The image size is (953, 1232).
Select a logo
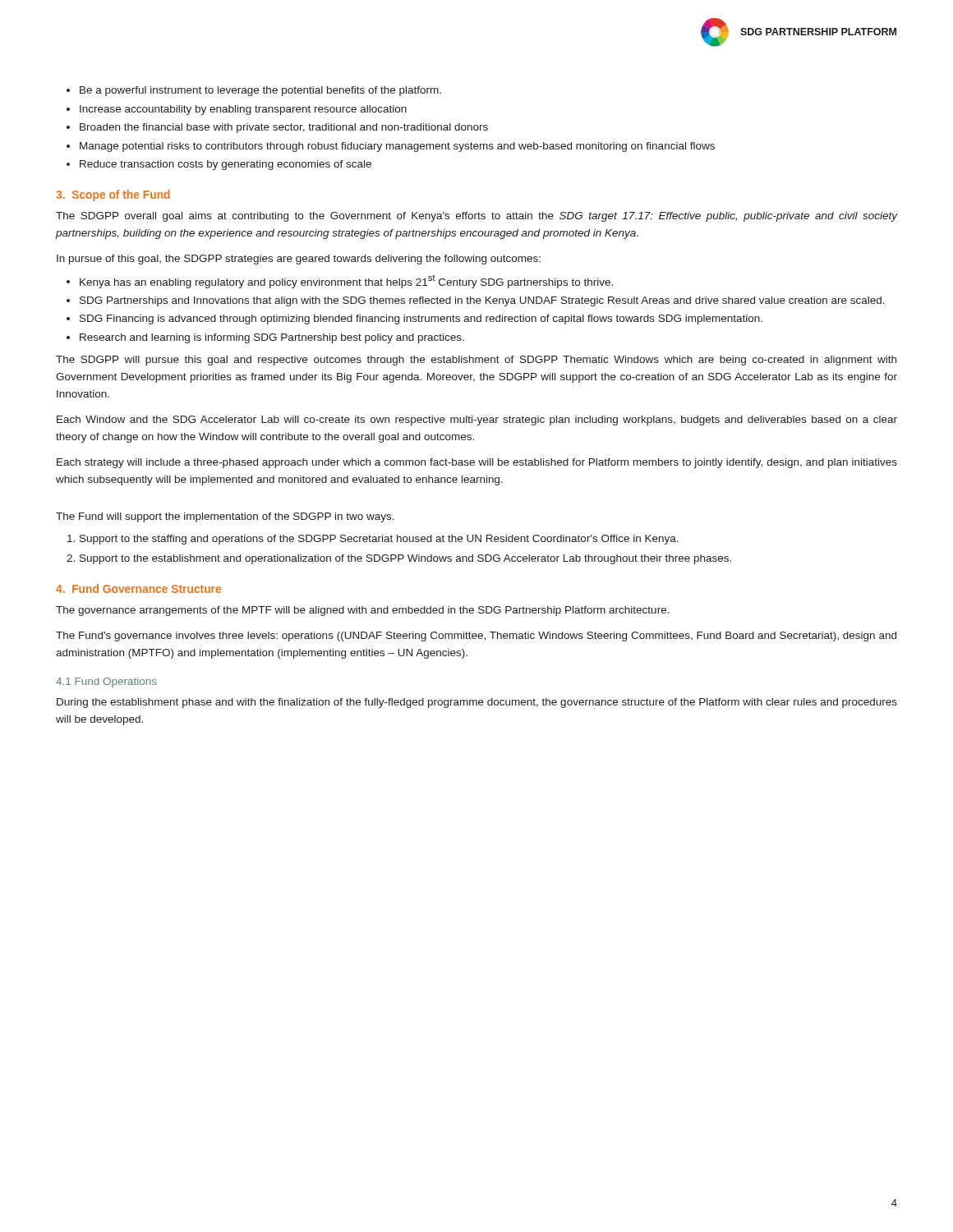(x=796, y=32)
